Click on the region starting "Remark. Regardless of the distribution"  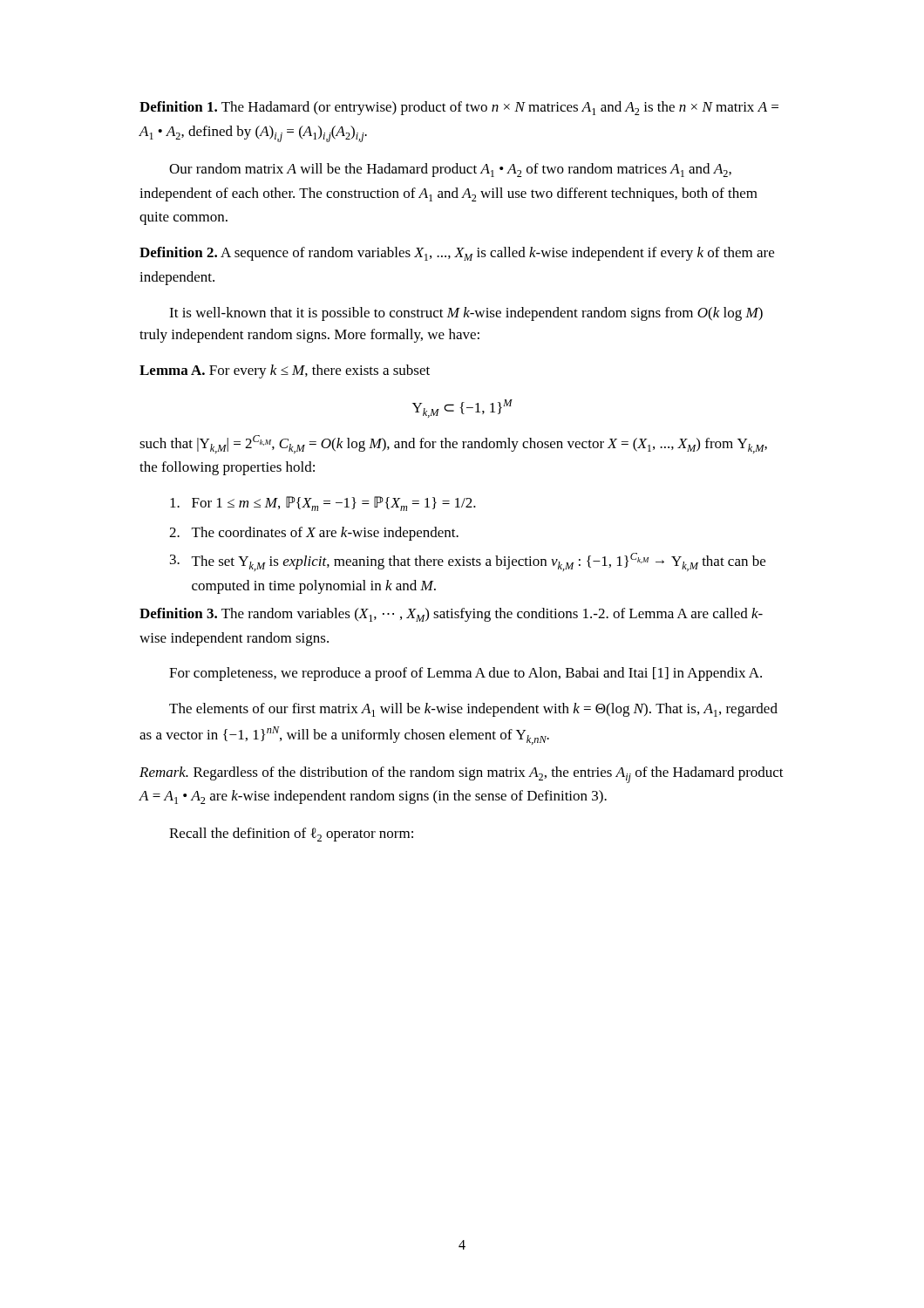(461, 785)
